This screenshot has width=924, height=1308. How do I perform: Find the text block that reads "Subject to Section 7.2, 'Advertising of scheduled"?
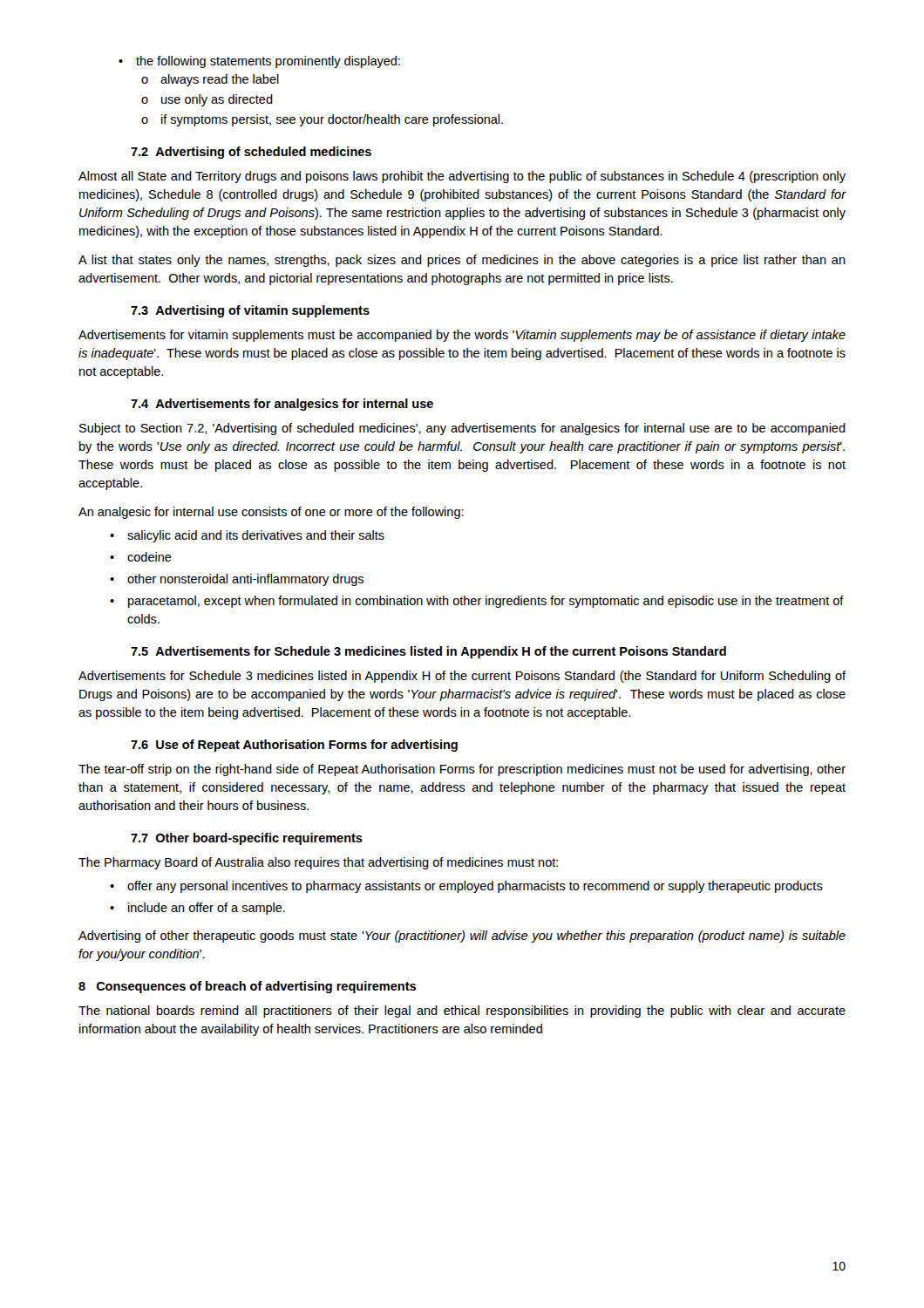(x=462, y=456)
